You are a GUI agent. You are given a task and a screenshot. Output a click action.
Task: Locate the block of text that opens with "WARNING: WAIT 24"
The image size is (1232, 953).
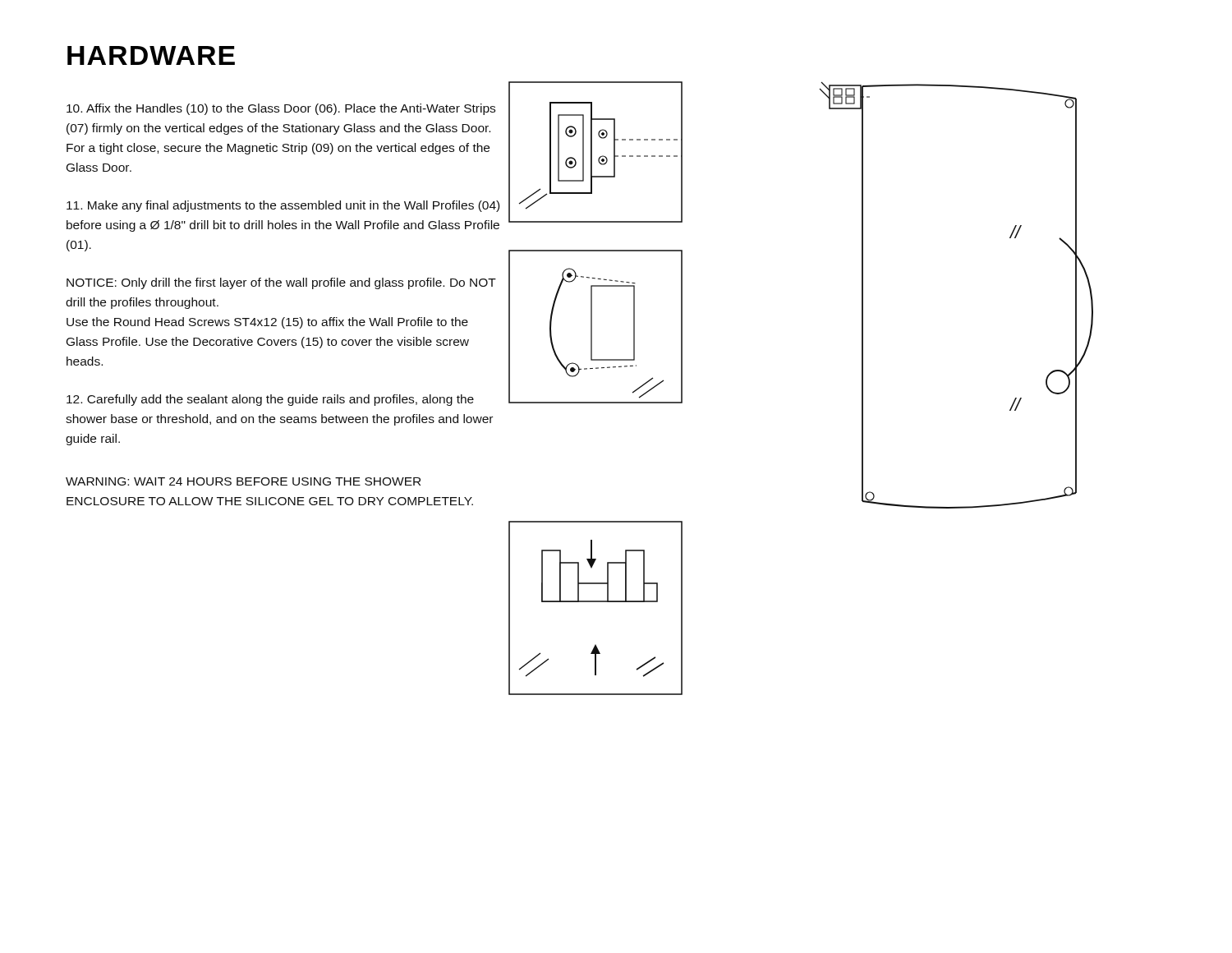(x=270, y=491)
